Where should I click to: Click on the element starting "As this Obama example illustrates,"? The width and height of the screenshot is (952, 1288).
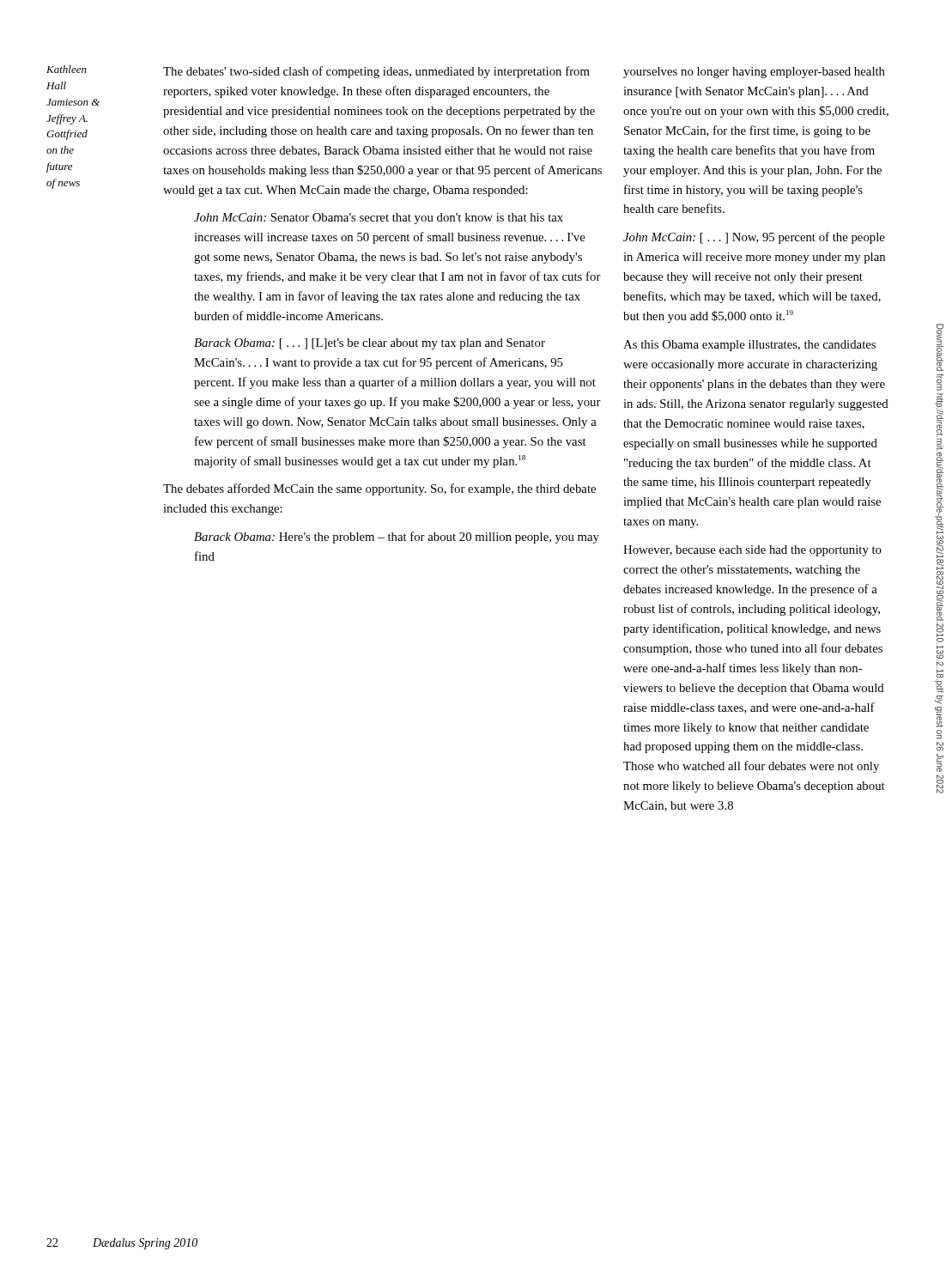tap(756, 433)
